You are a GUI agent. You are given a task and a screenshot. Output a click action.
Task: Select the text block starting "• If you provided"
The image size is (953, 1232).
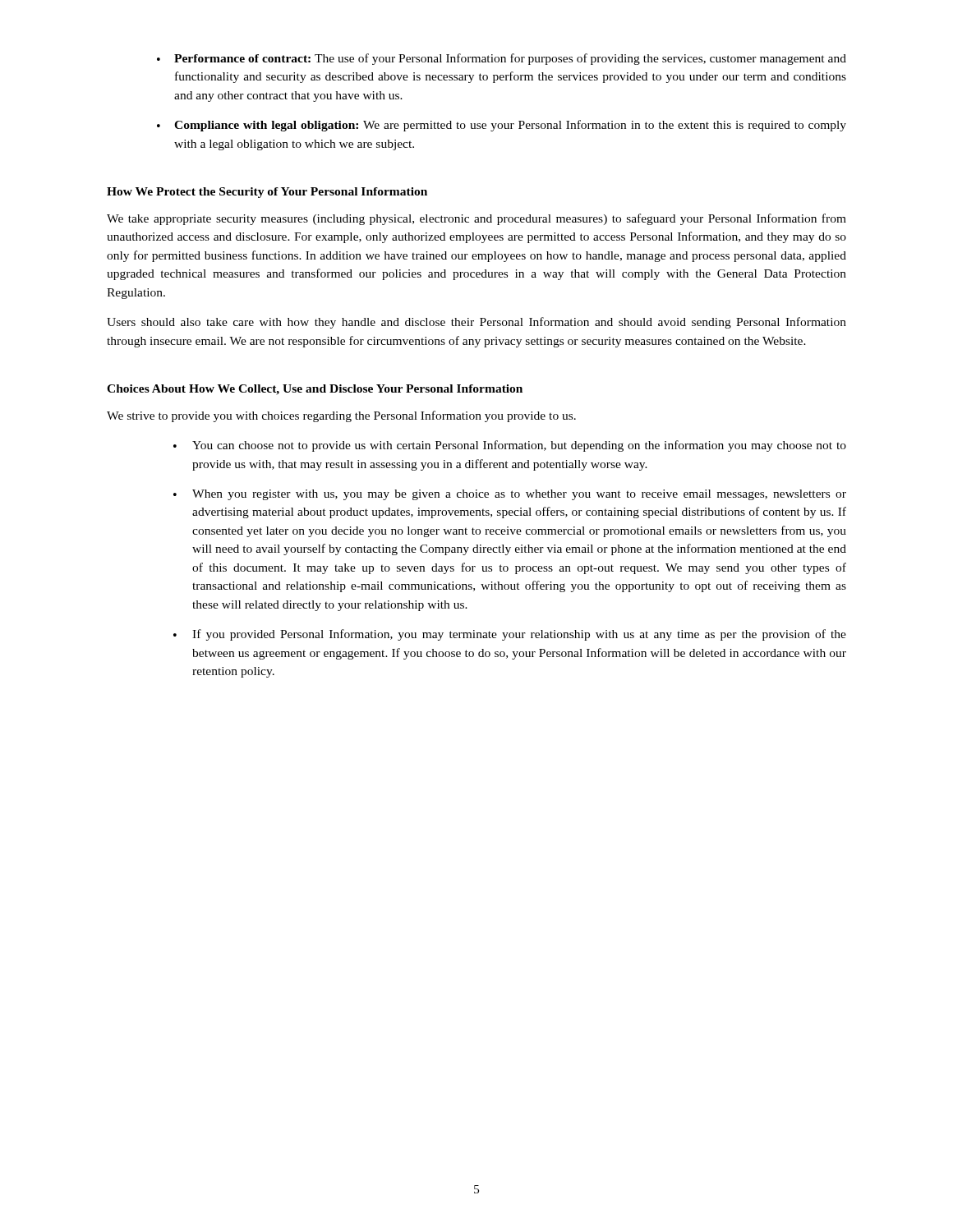[509, 653]
